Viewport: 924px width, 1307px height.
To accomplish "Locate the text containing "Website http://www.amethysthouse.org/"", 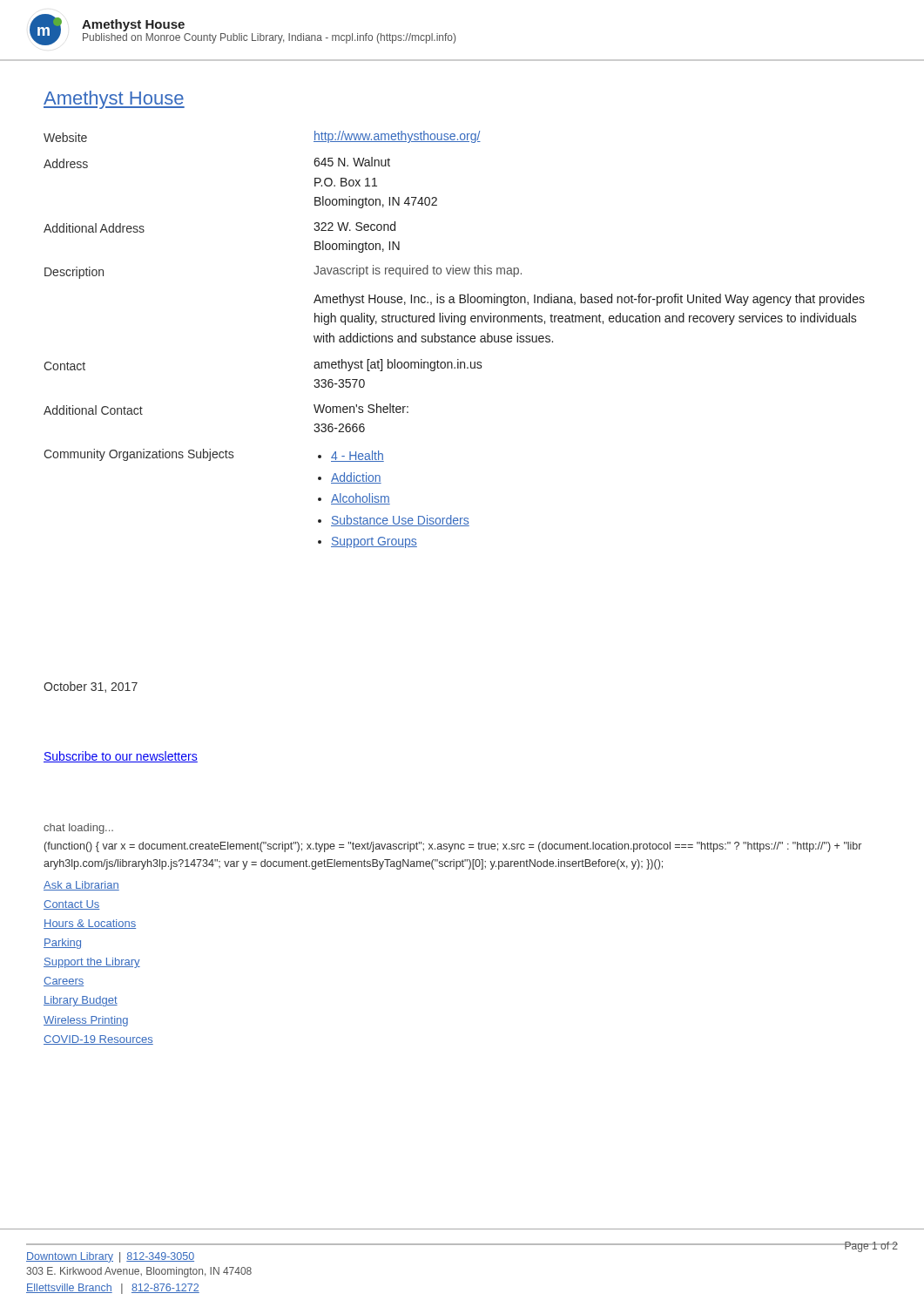I will point(462,137).
